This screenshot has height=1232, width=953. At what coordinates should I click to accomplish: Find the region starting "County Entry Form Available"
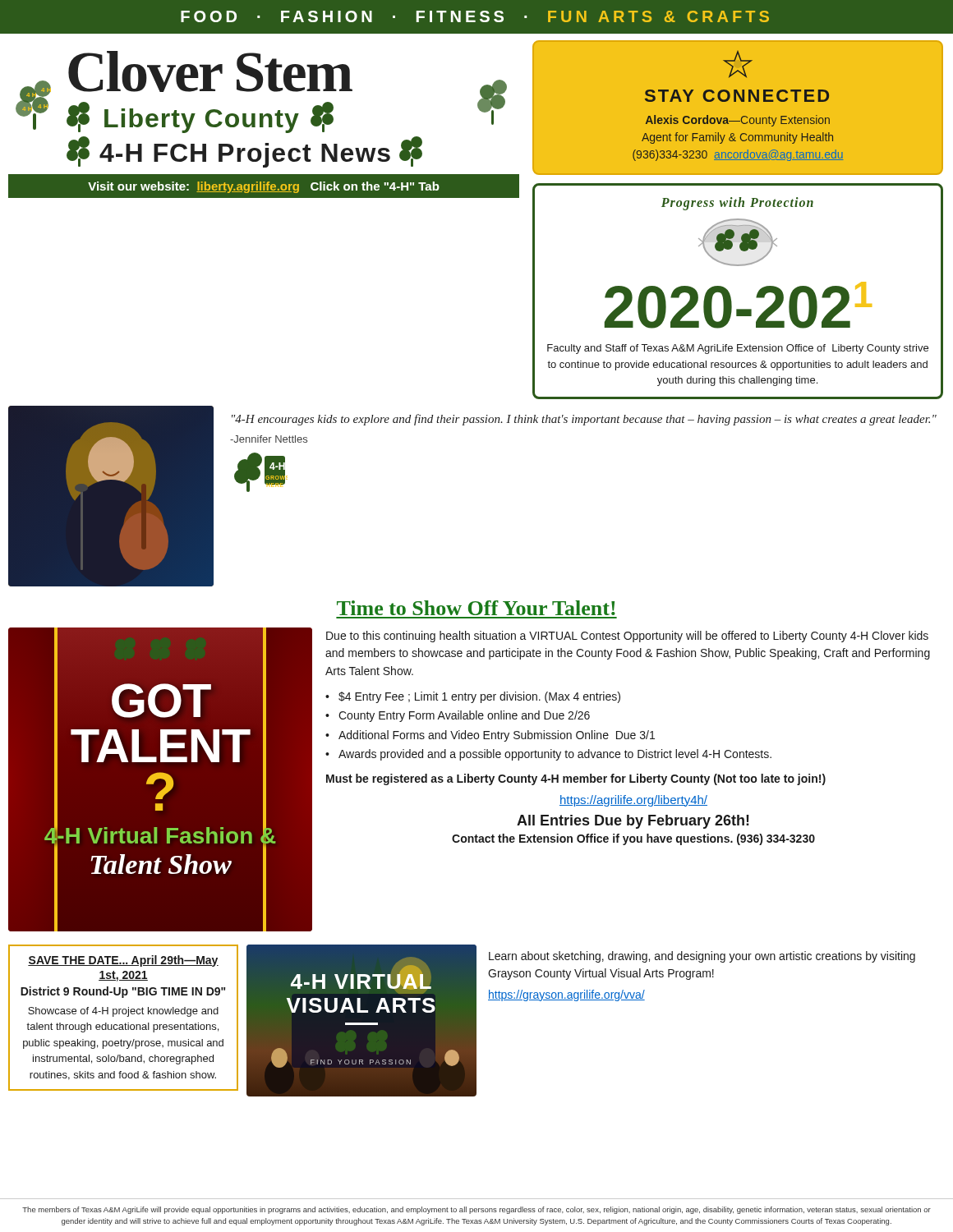[x=464, y=715]
